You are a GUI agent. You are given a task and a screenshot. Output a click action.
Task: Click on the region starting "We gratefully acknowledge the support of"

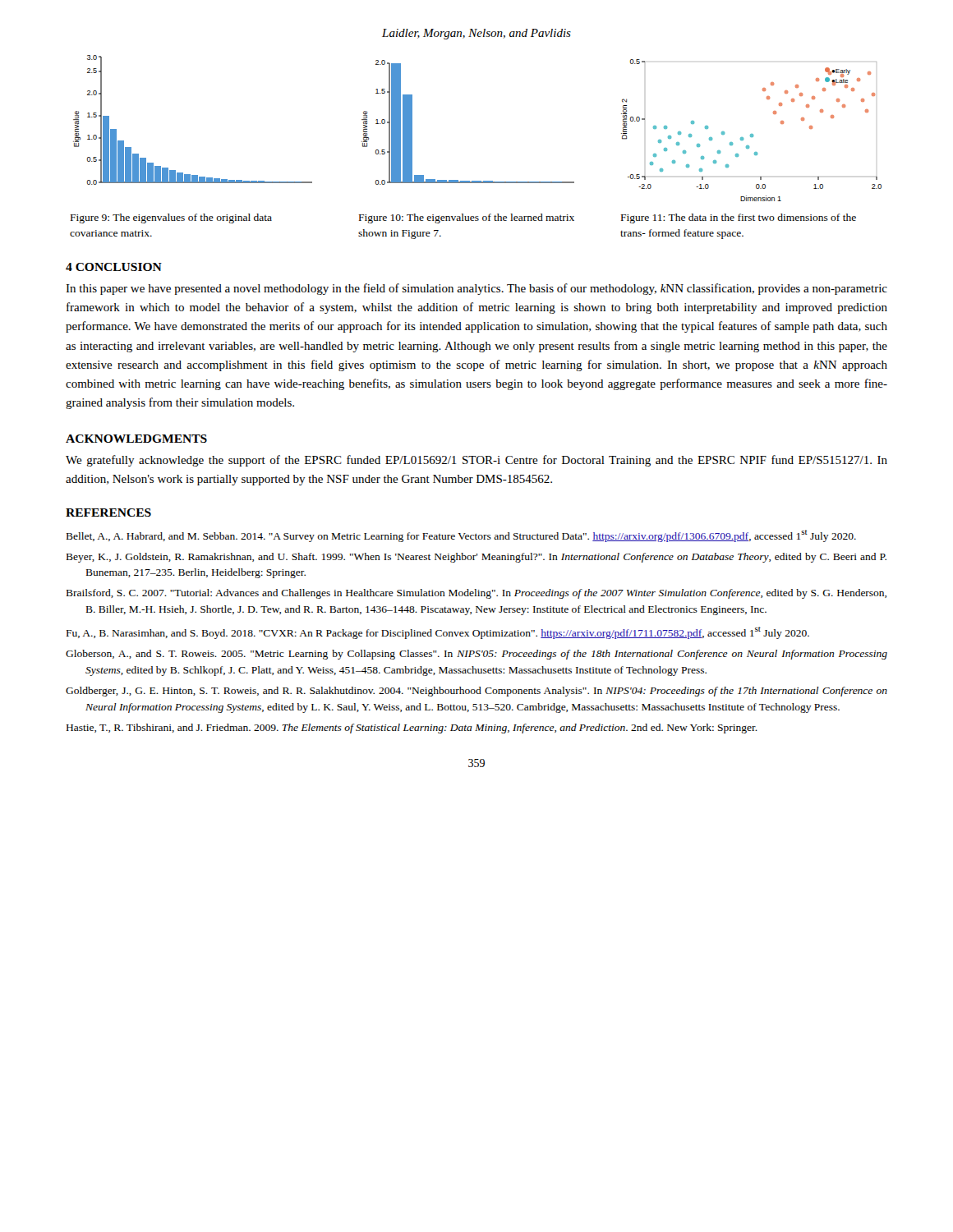[476, 469]
